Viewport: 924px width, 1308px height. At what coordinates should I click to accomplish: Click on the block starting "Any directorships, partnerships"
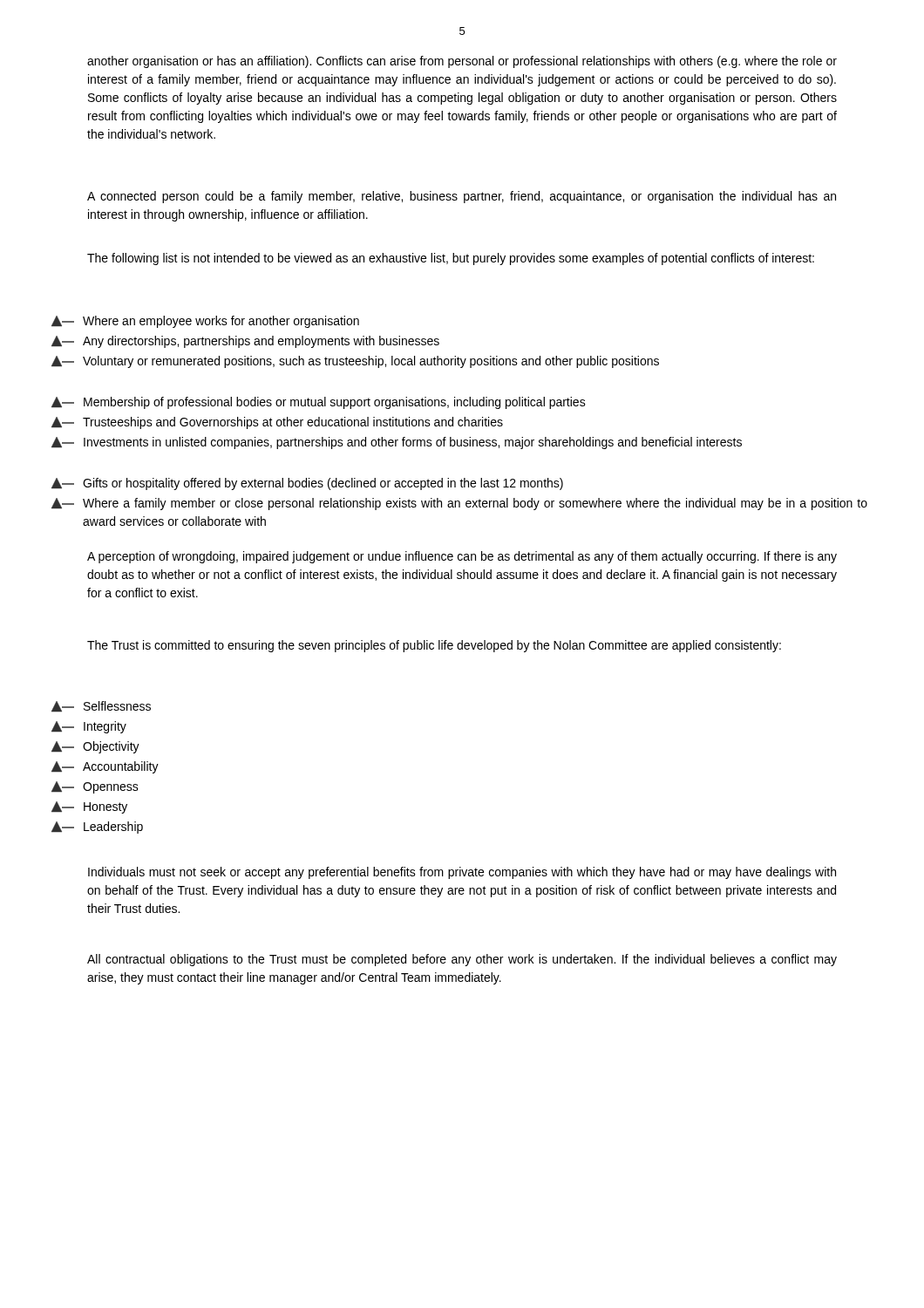pyautogui.click(x=245, y=342)
